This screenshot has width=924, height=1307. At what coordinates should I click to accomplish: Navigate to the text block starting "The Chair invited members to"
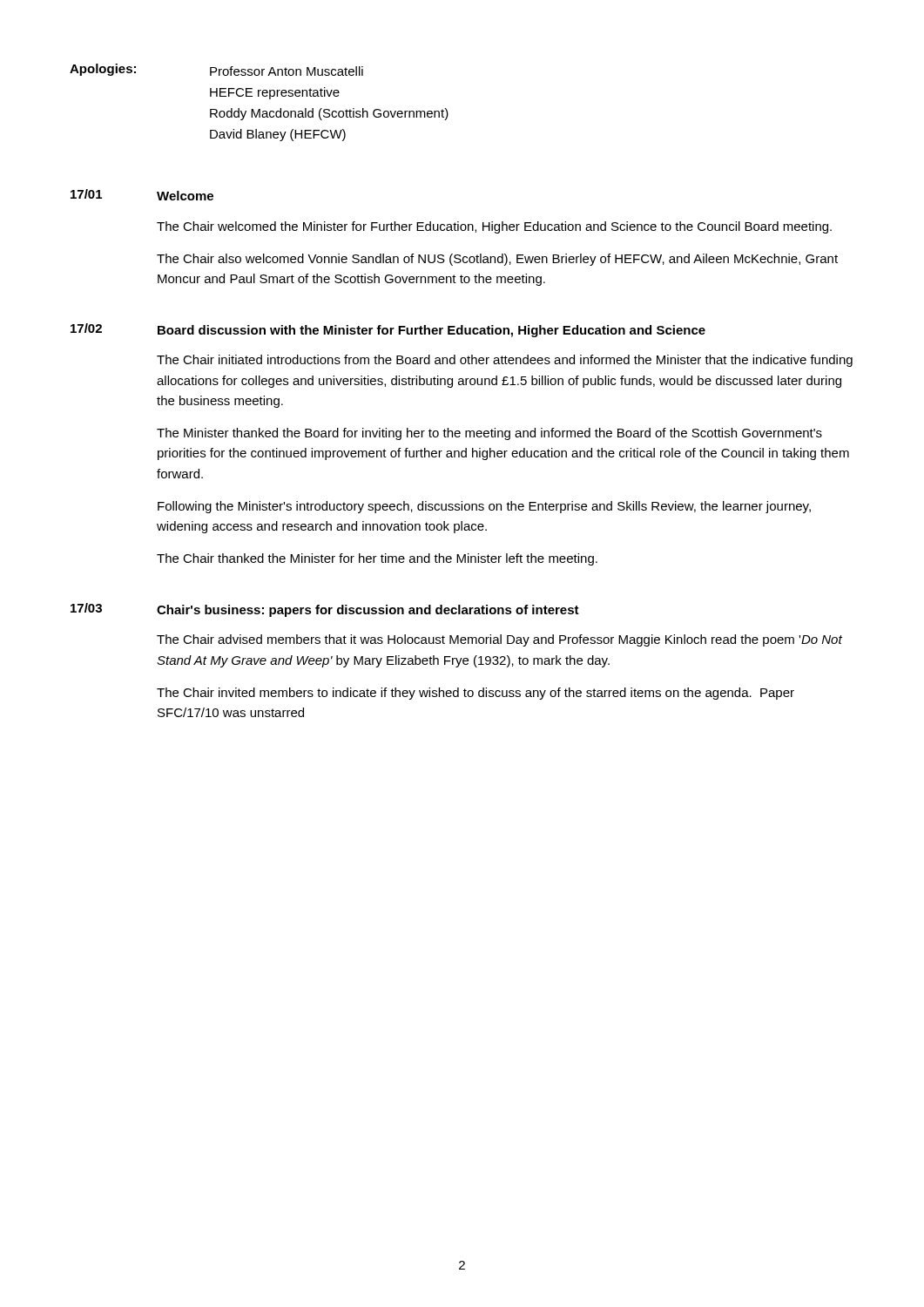476,702
